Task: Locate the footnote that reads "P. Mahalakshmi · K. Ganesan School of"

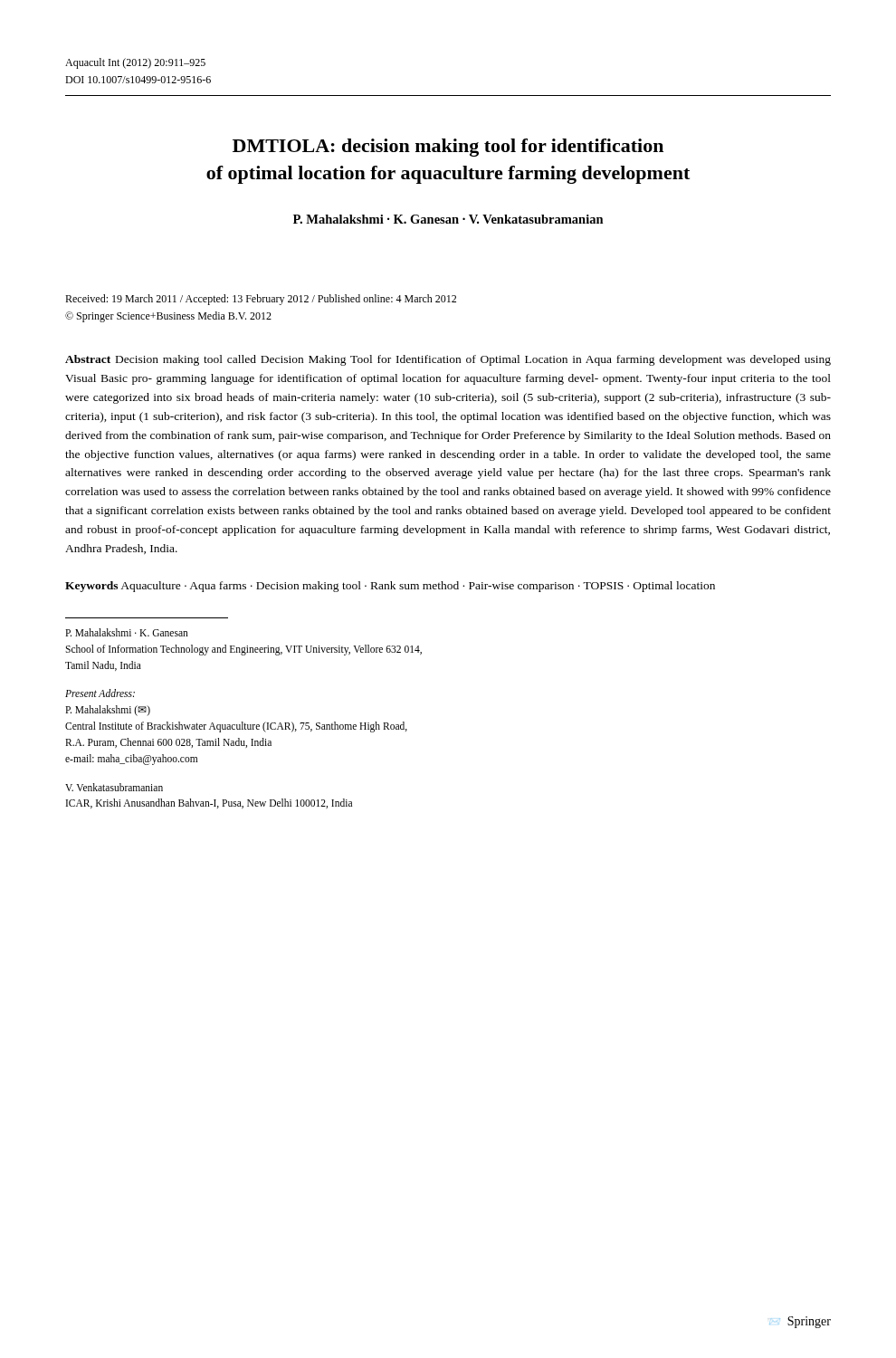Action: point(244,649)
